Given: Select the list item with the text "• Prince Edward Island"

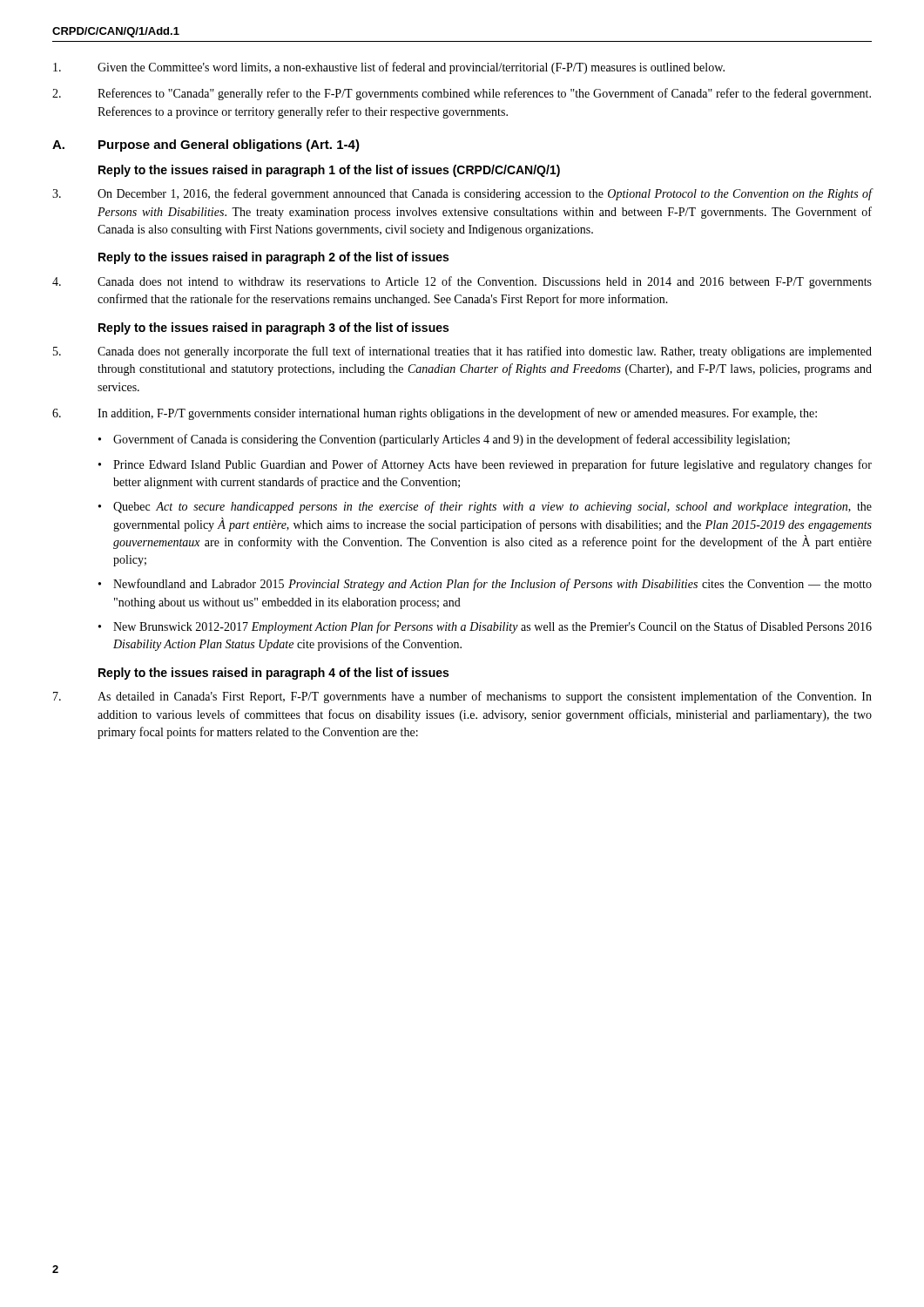Looking at the screenshot, I should [485, 474].
